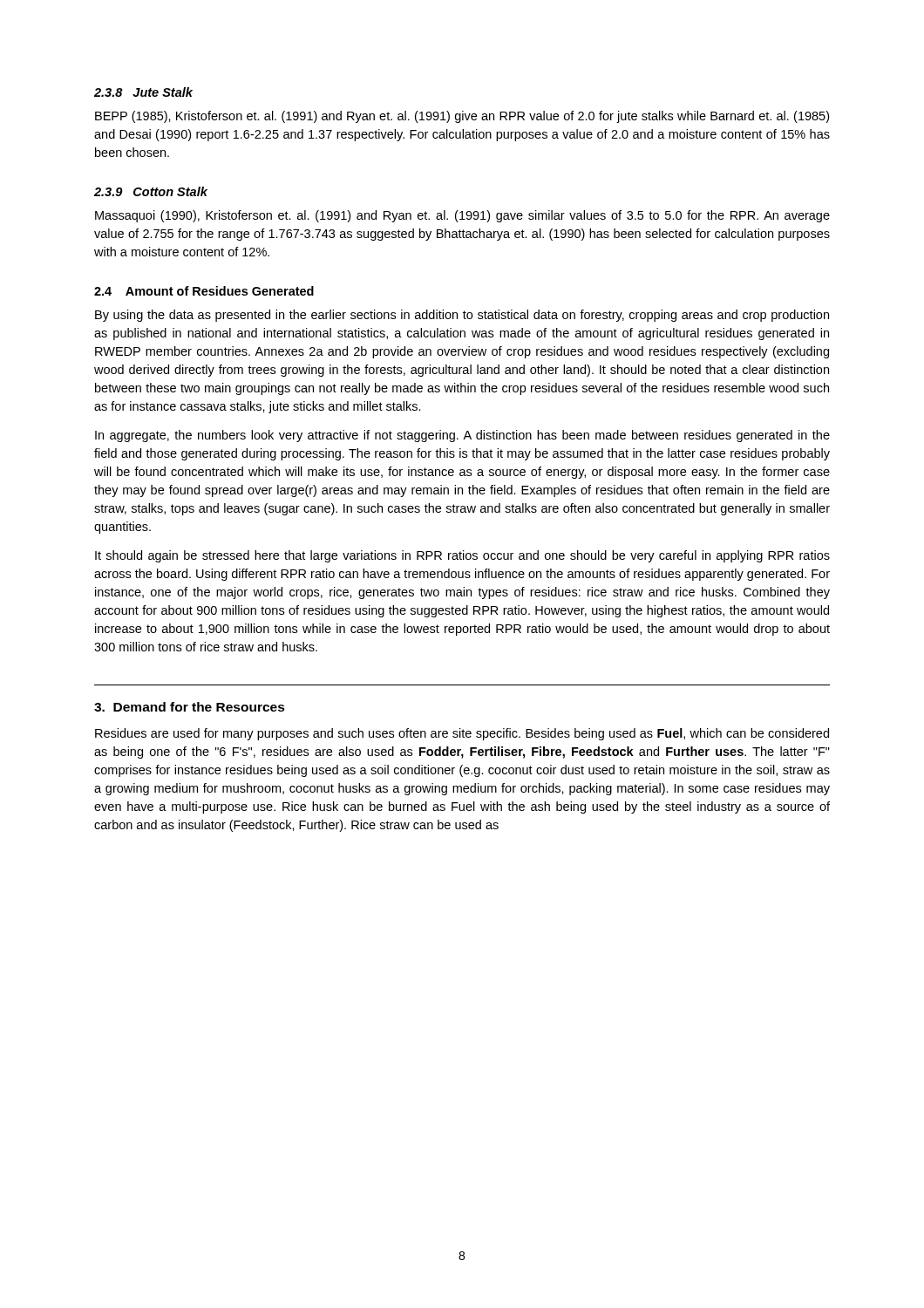This screenshot has height=1308, width=924.
Task: Locate the text starting "In aggregate, the"
Action: coord(462,482)
